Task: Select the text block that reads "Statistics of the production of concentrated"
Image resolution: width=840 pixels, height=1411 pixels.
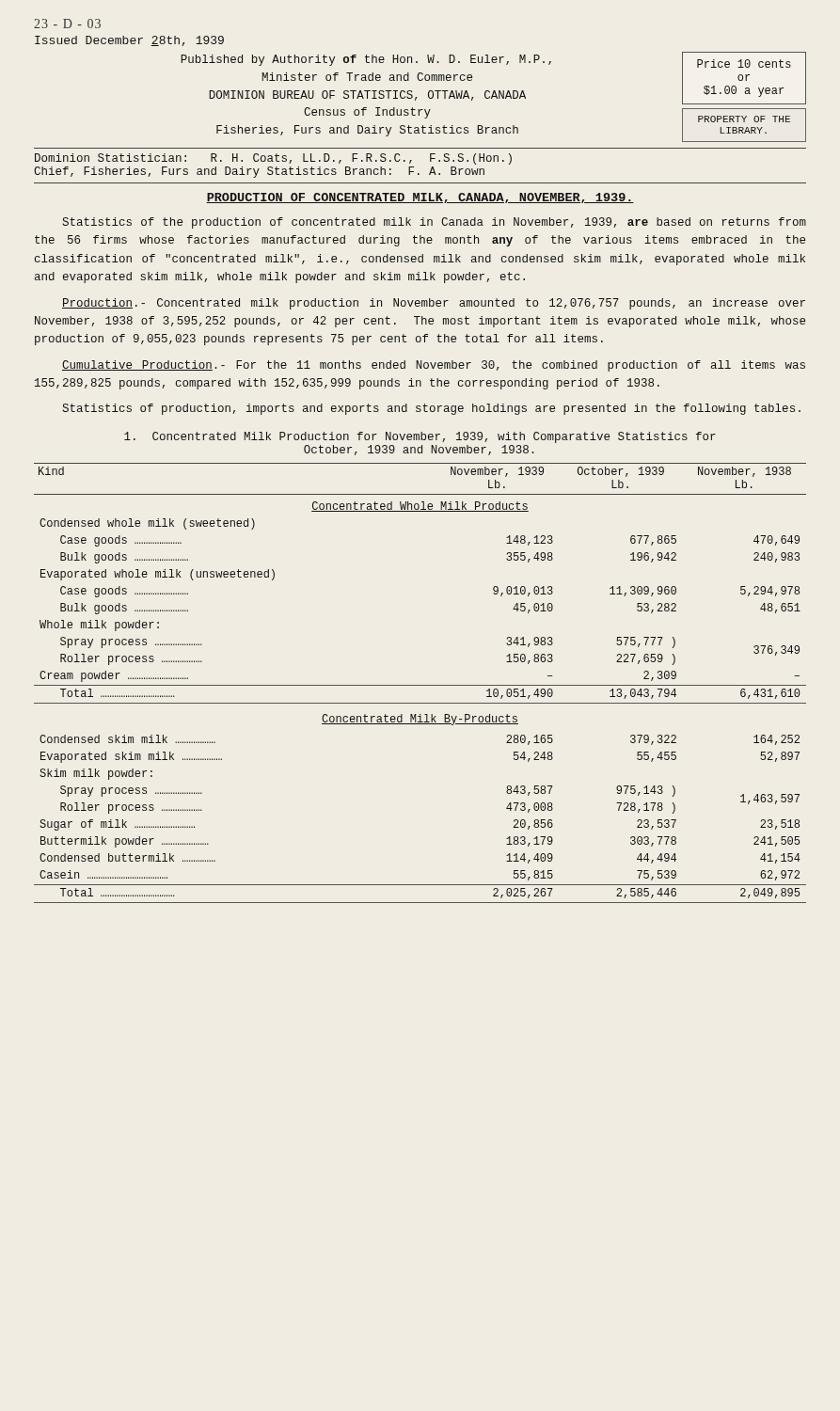Action: pos(420,250)
